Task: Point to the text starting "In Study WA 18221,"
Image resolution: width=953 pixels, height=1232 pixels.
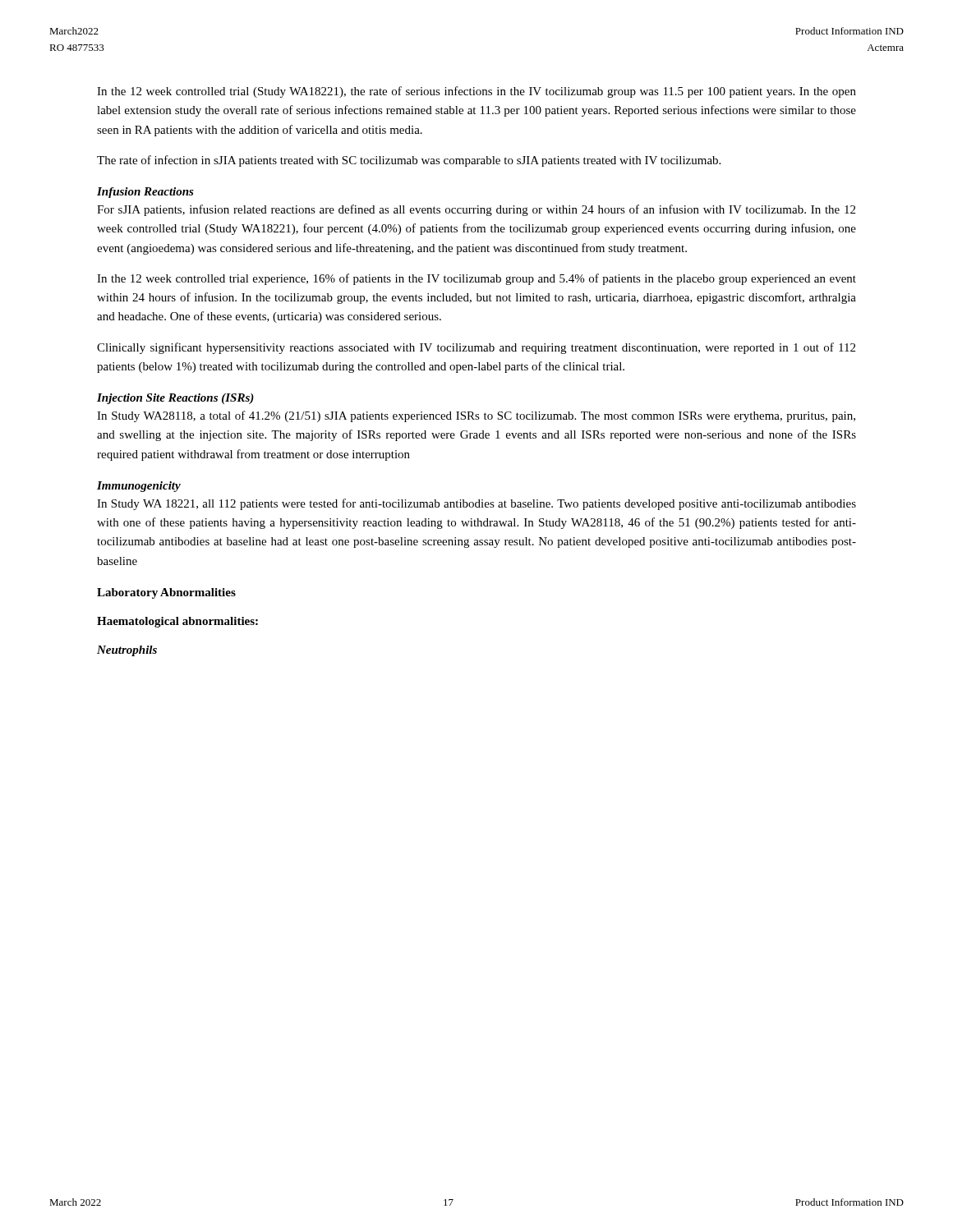Action: point(476,532)
